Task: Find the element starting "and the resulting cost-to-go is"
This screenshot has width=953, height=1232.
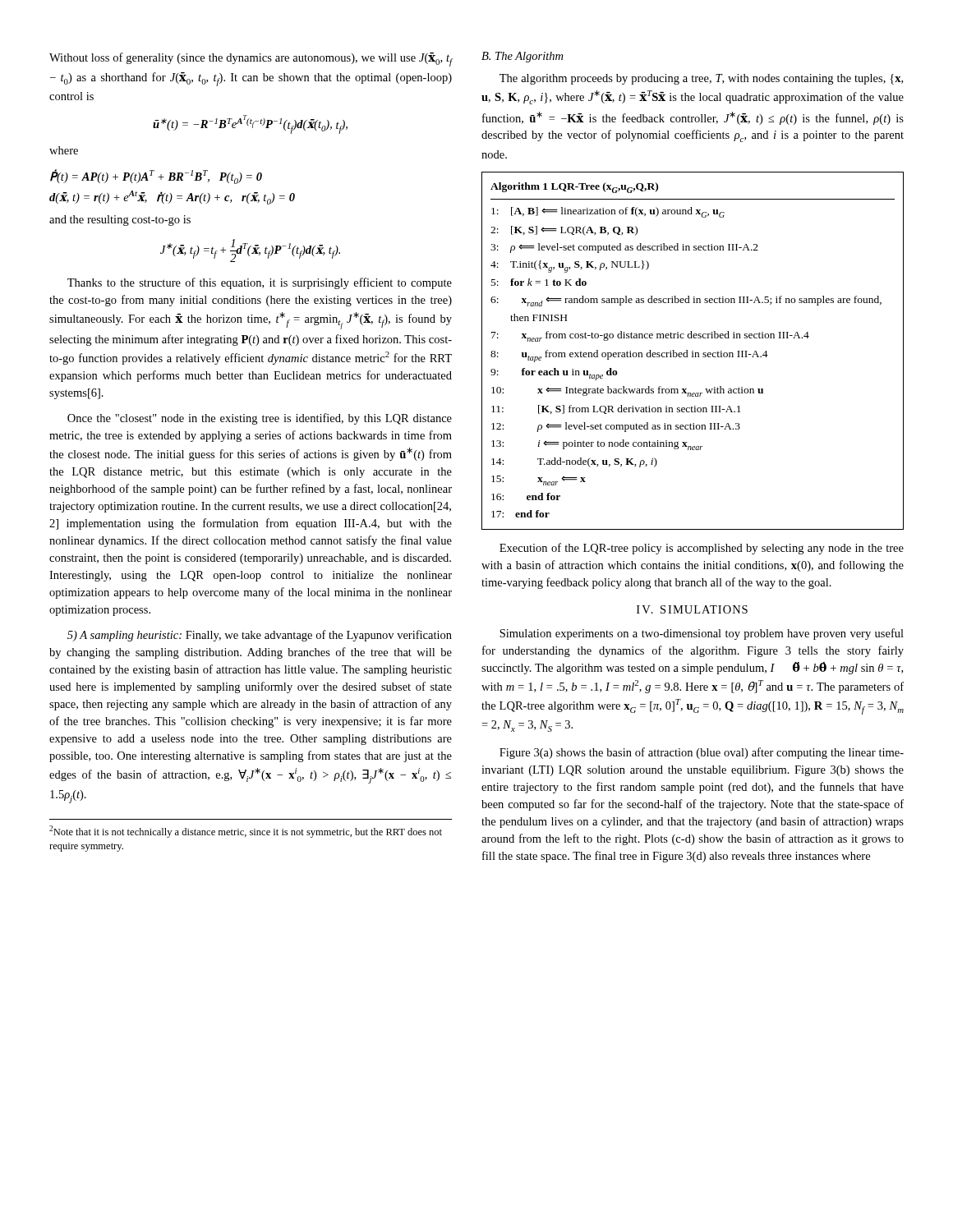Action: [x=120, y=221]
